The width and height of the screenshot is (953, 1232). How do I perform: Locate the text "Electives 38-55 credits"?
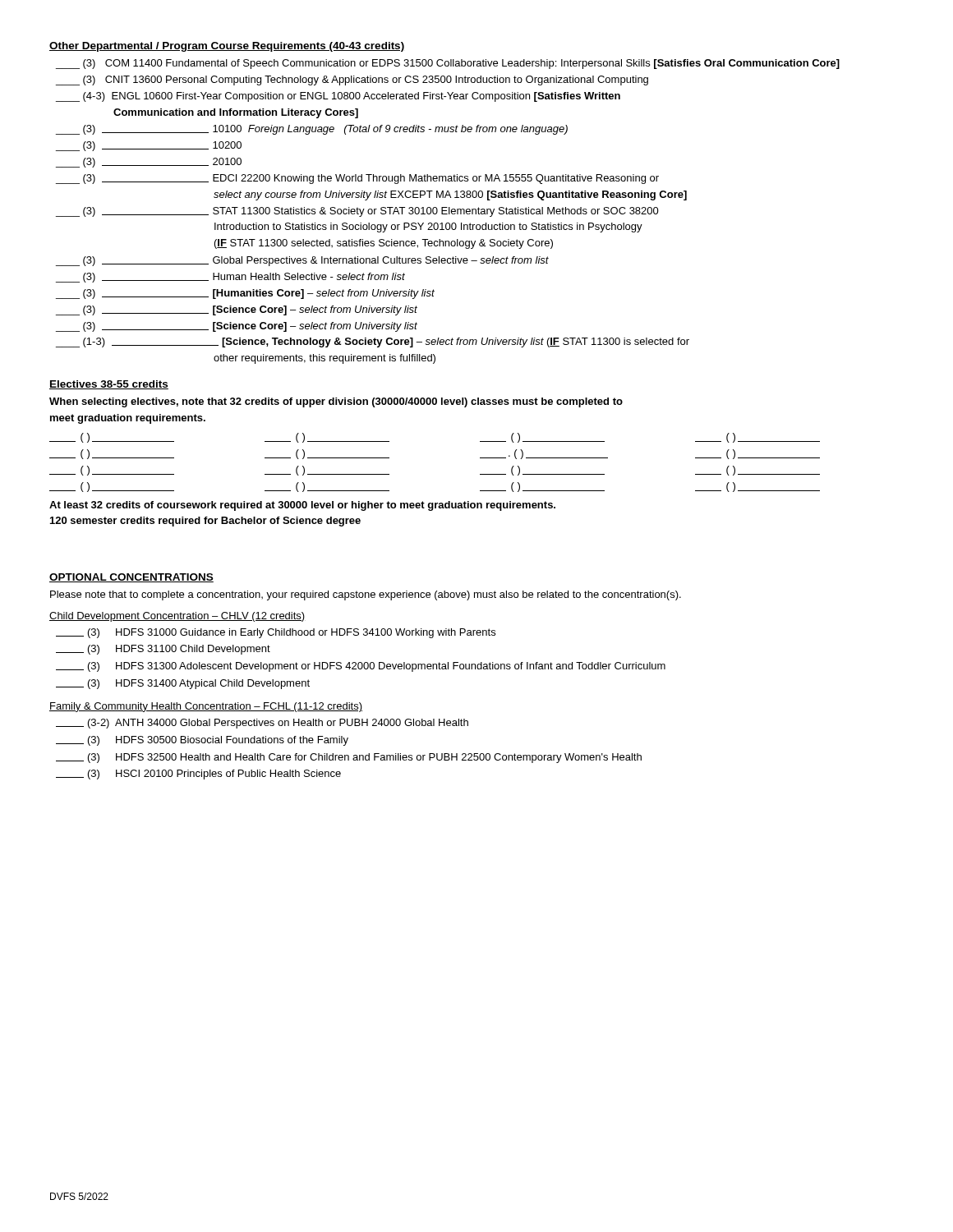109,384
